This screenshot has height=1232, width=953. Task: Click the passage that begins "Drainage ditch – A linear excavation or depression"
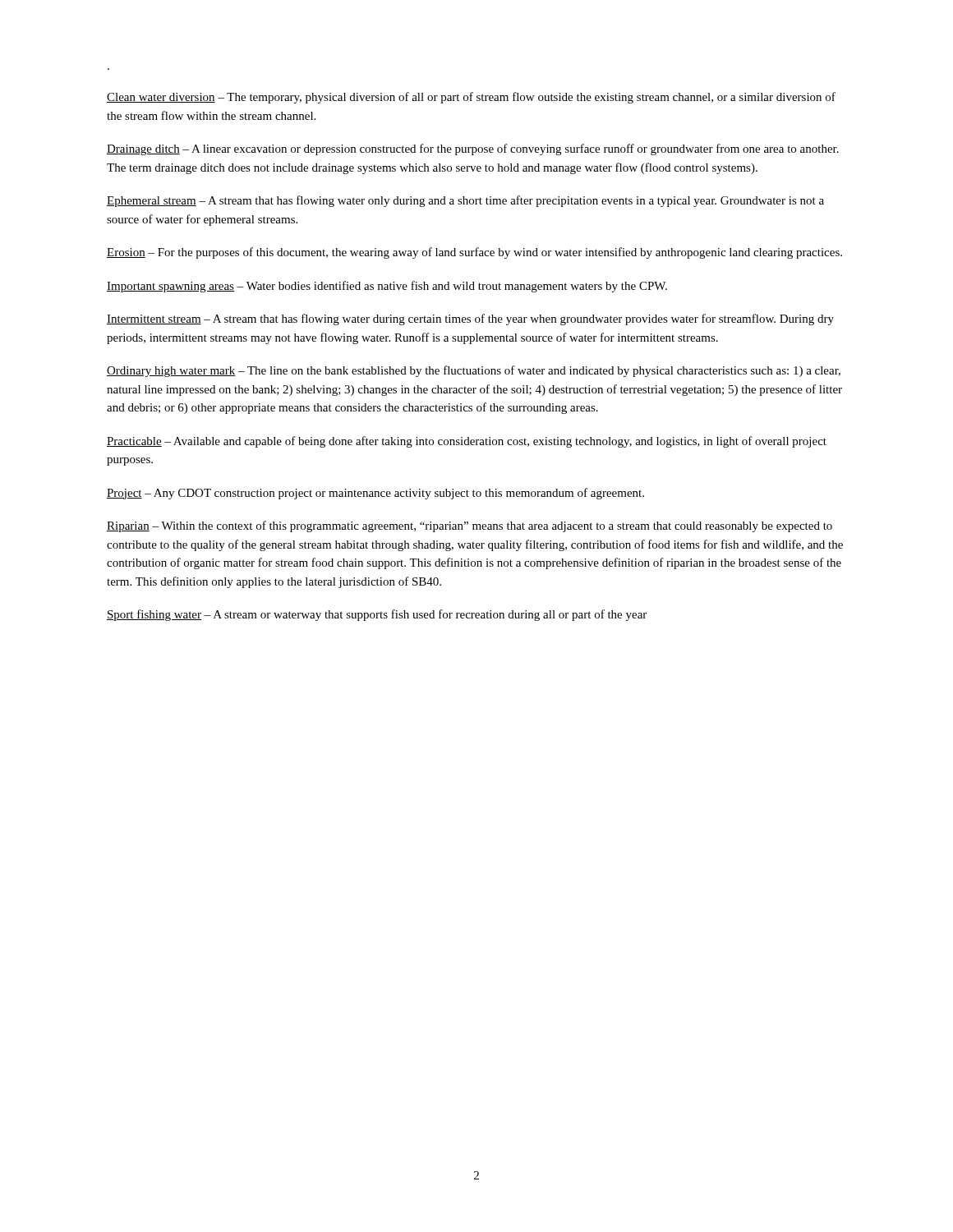[x=473, y=158]
